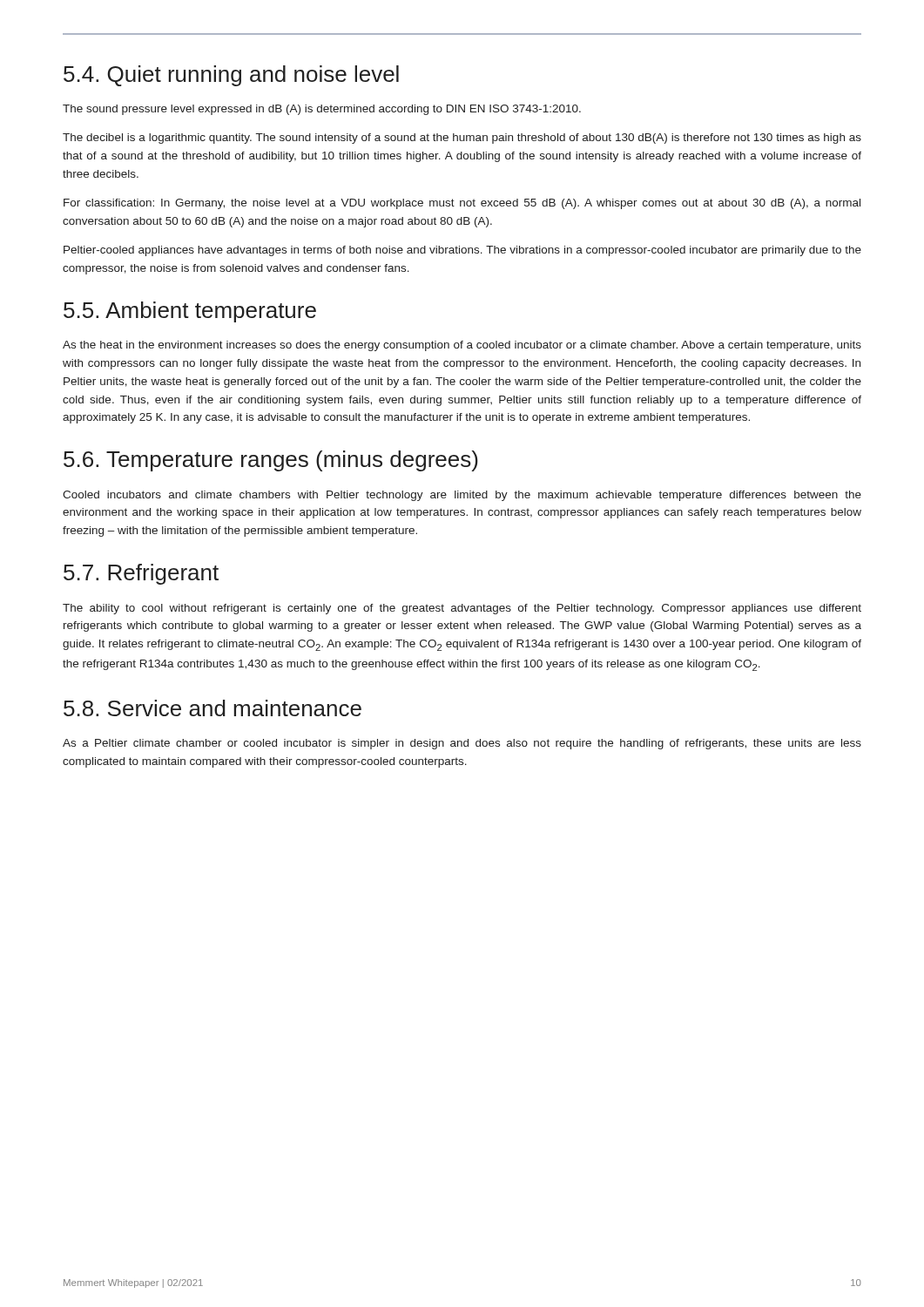Locate the text block that reads "Peltier-cooled appliances have advantages in"
Image resolution: width=924 pixels, height=1307 pixels.
click(x=462, y=259)
